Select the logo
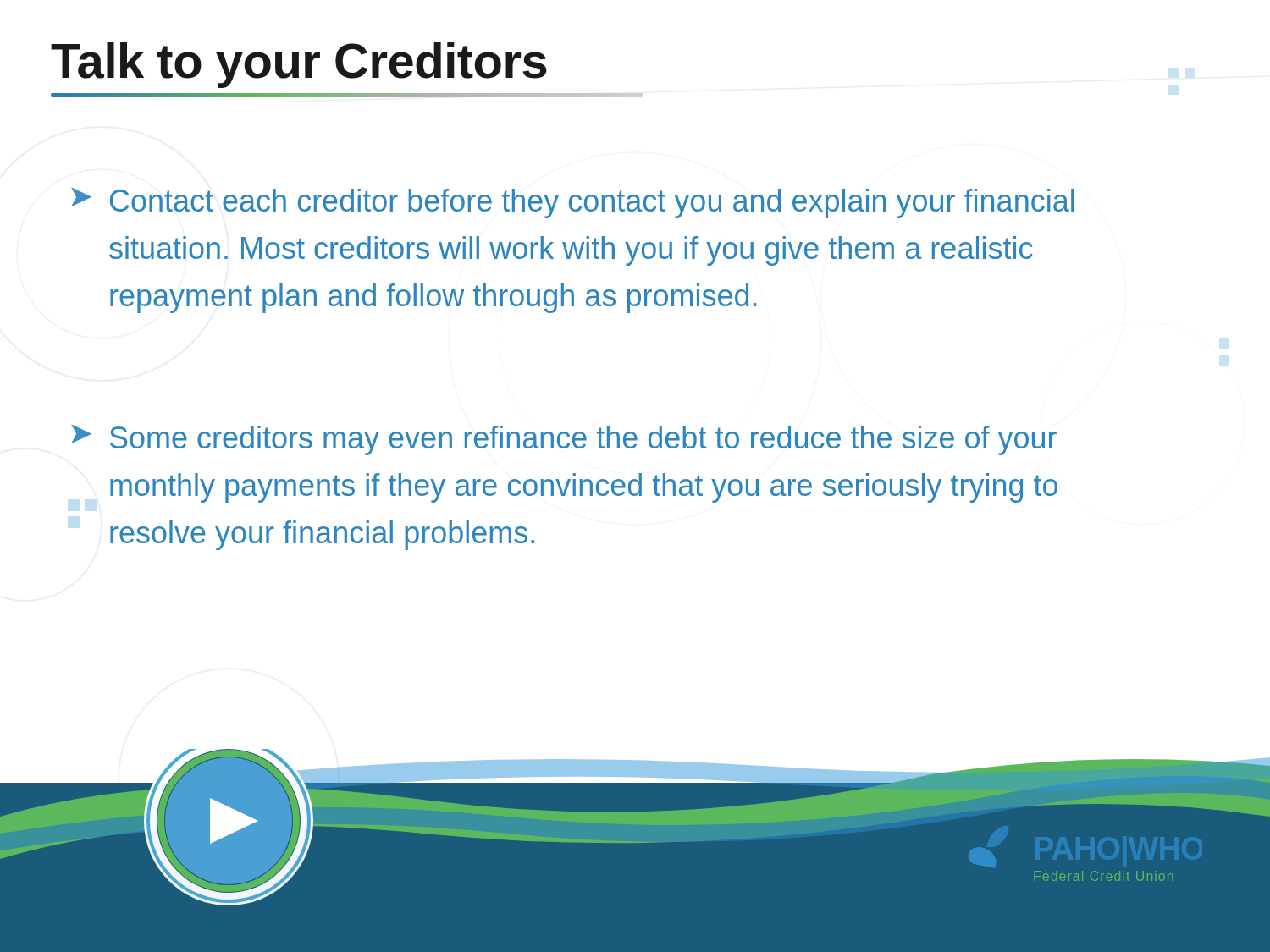Image resolution: width=1270 pixels, height=952 pixels. 1084,870
